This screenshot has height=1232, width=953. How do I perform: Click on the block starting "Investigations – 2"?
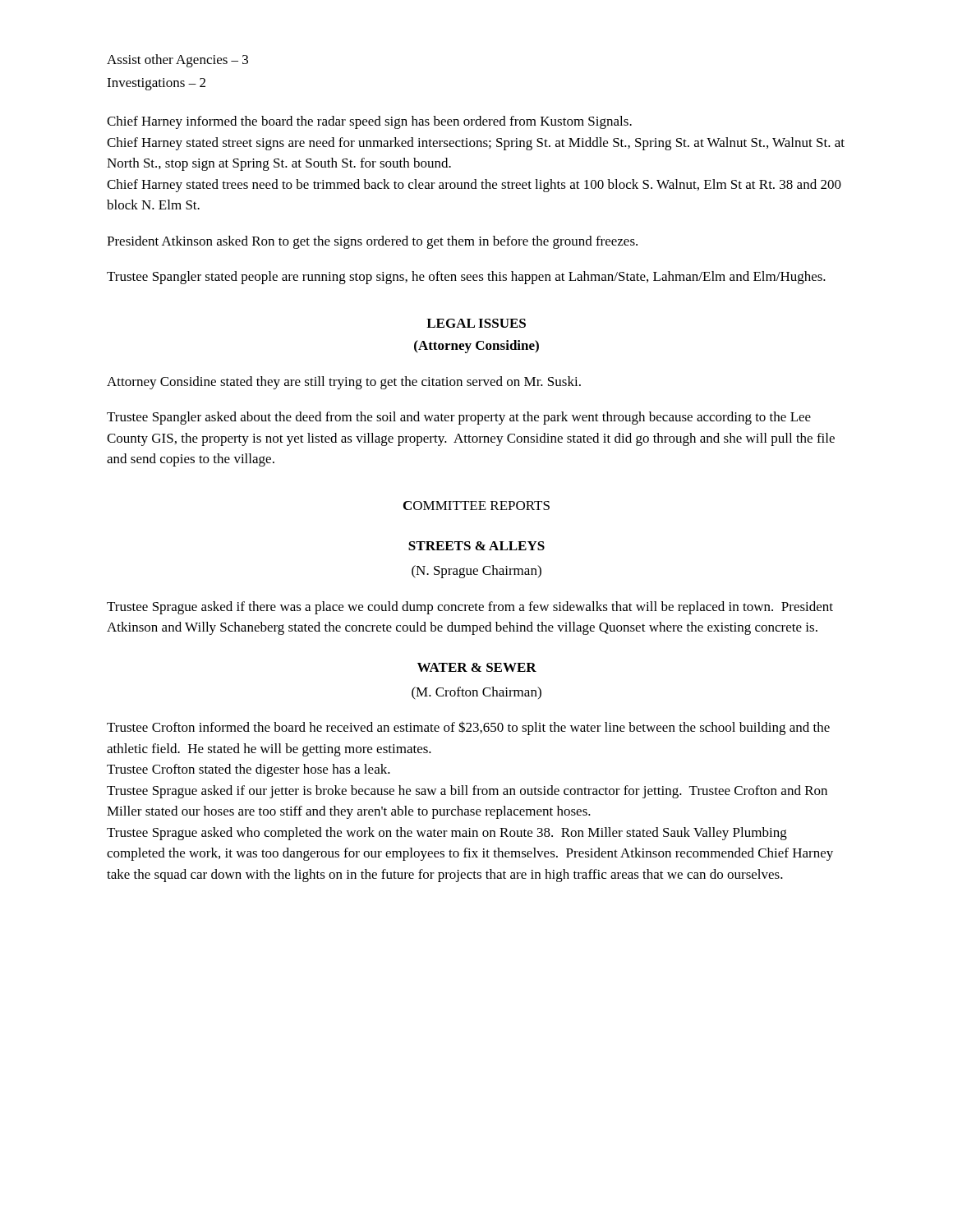click(156, 82)
